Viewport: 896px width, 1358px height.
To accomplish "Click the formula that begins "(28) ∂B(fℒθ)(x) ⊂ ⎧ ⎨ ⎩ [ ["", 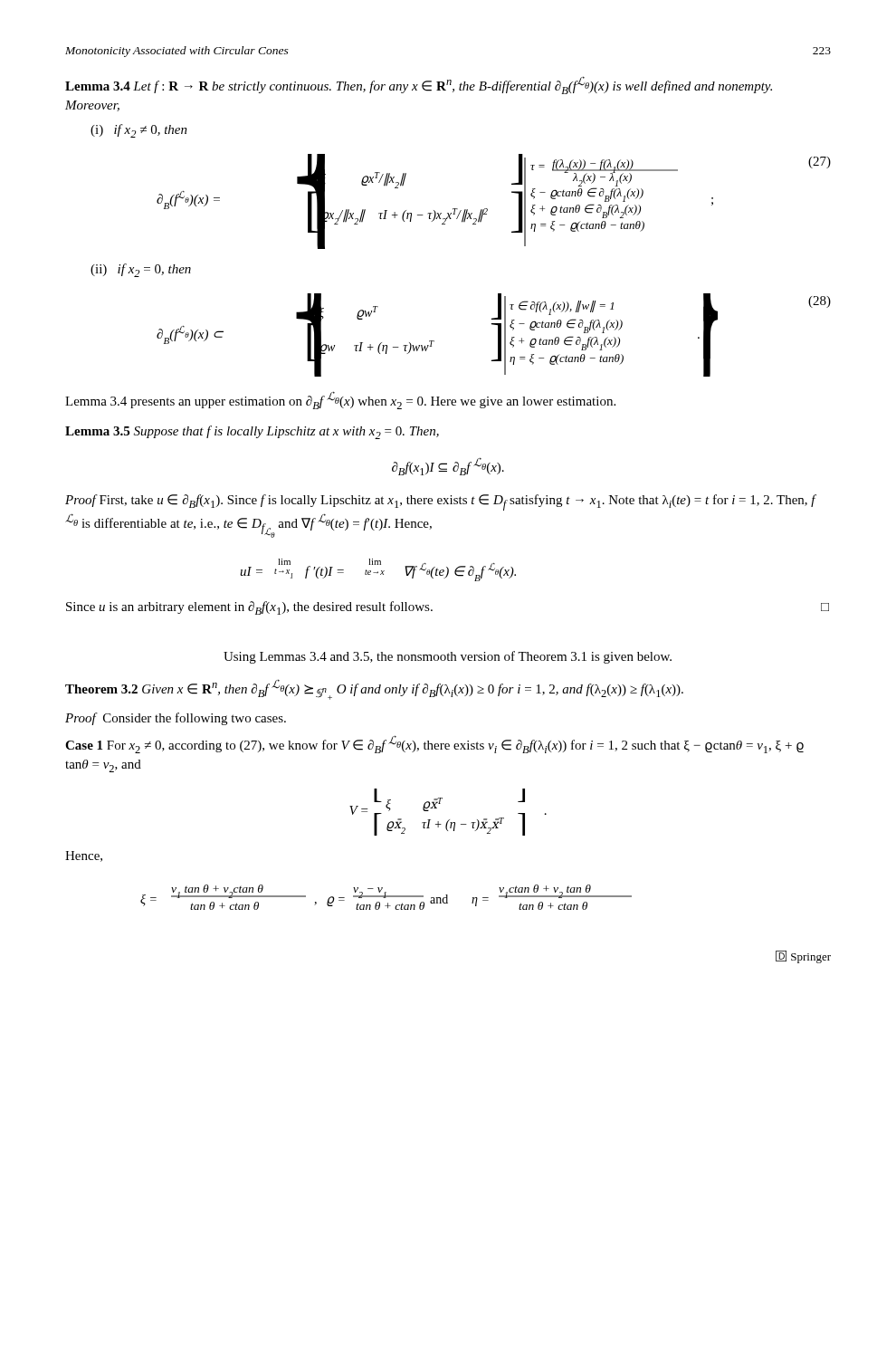I will click(493, 335).
